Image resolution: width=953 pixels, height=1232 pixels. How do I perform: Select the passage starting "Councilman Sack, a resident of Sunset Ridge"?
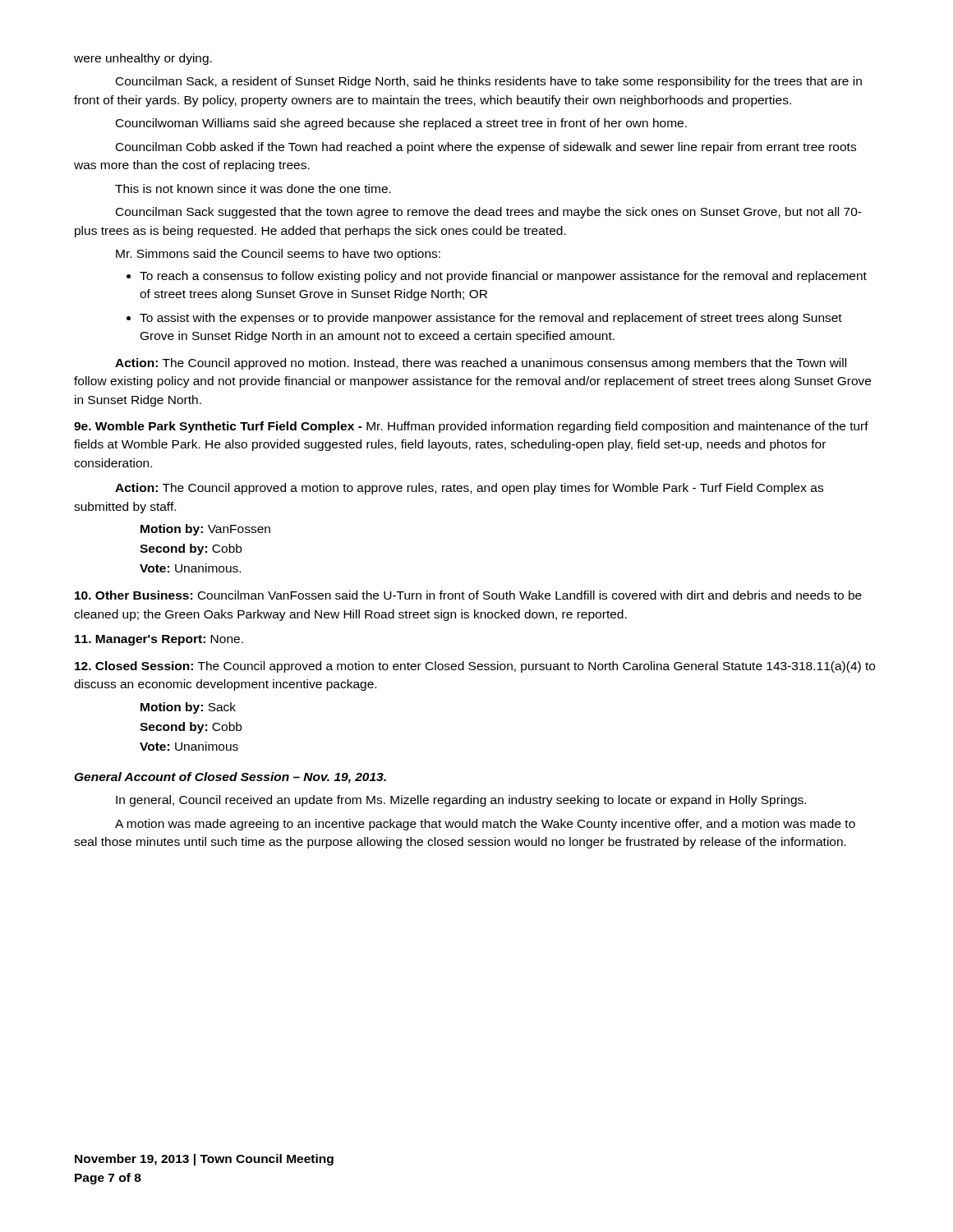pyautogui.click(x=468, y=90)
